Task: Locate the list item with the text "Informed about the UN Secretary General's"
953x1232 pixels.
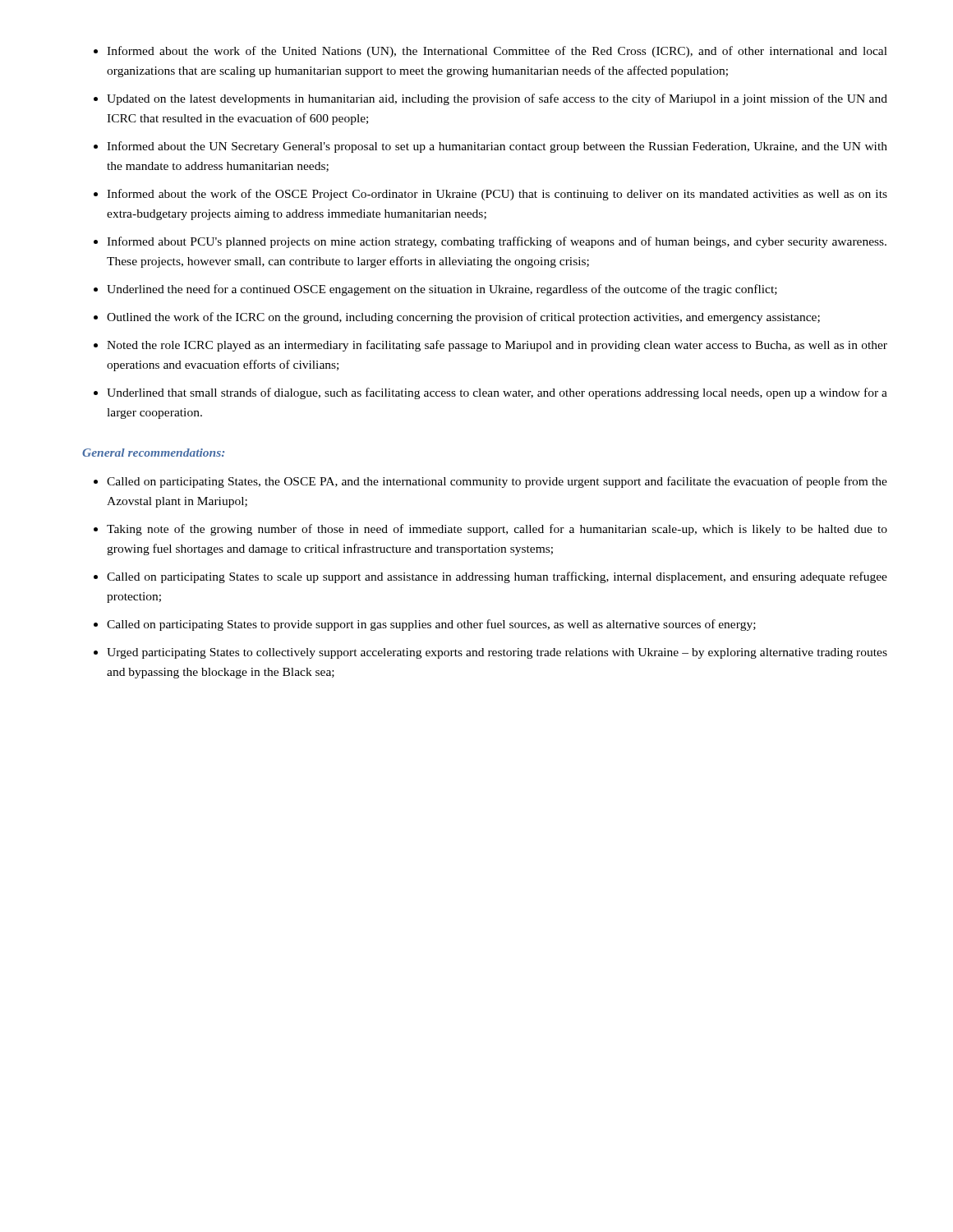Action: (x=485, y=156)
